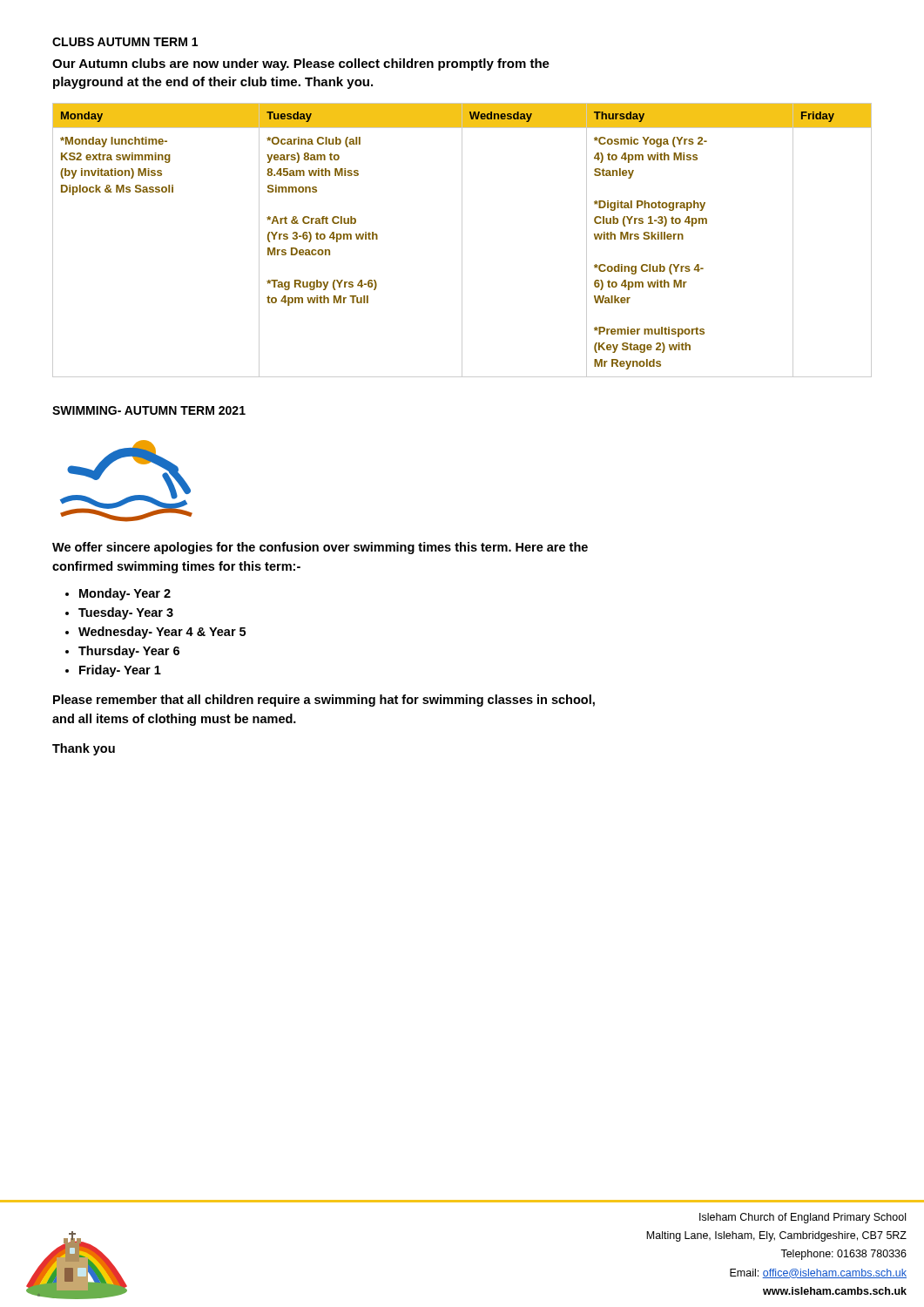Find the text block that reads "We offer sincere apologies"

pos(320,557)
